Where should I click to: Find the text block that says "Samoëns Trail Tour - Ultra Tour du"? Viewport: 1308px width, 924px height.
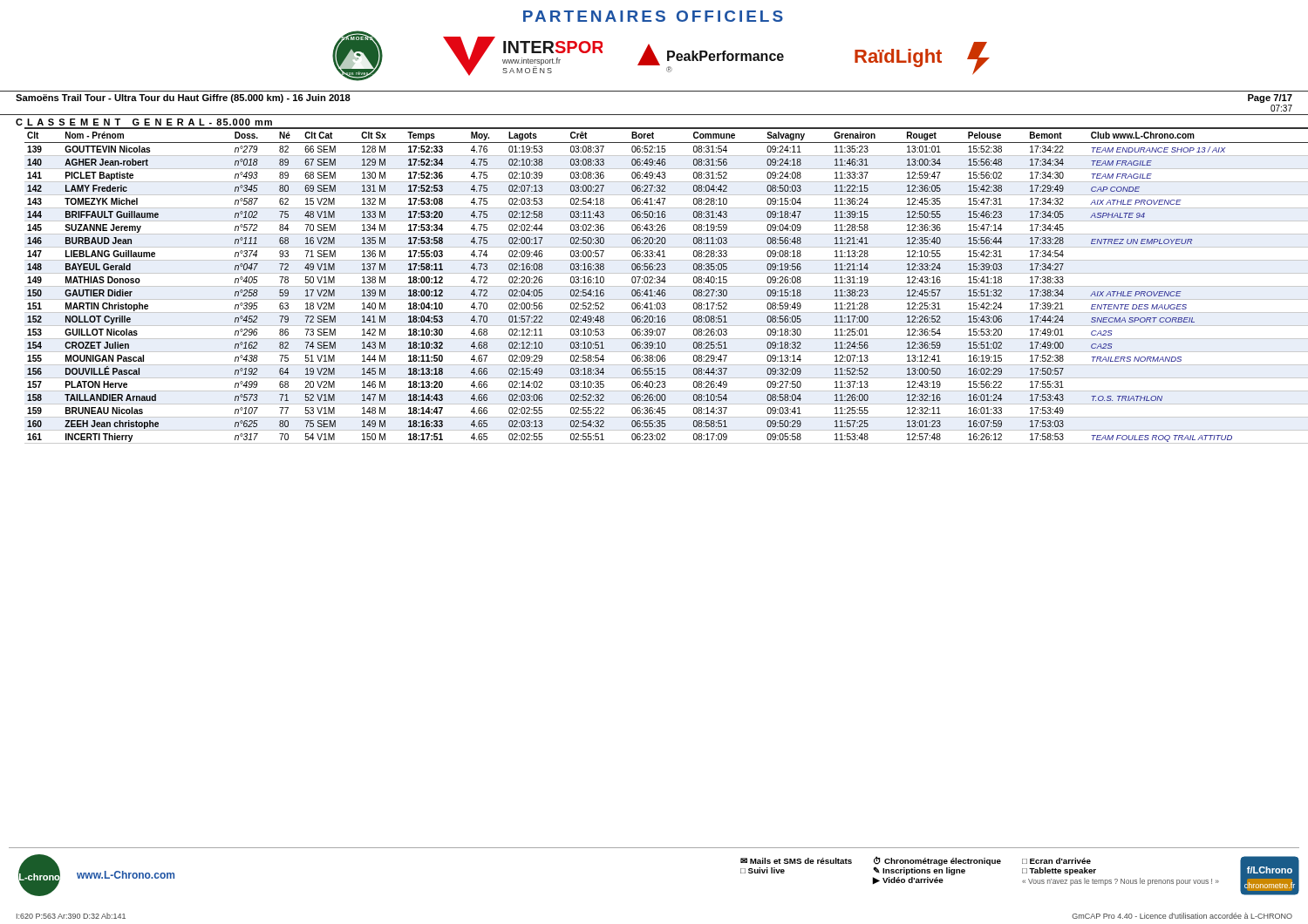pos(183,98)
